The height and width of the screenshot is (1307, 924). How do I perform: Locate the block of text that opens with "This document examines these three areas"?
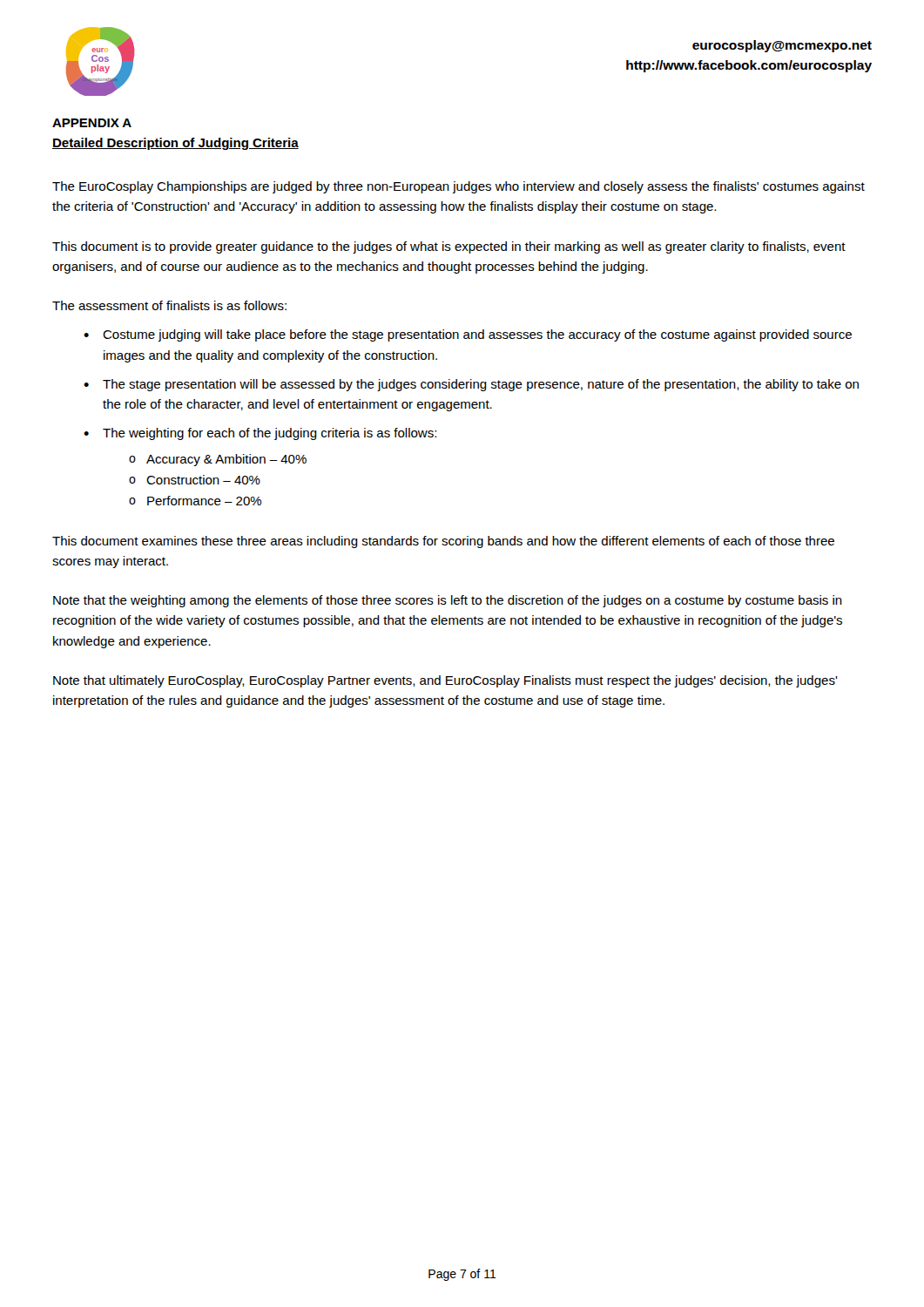[444, 550]
